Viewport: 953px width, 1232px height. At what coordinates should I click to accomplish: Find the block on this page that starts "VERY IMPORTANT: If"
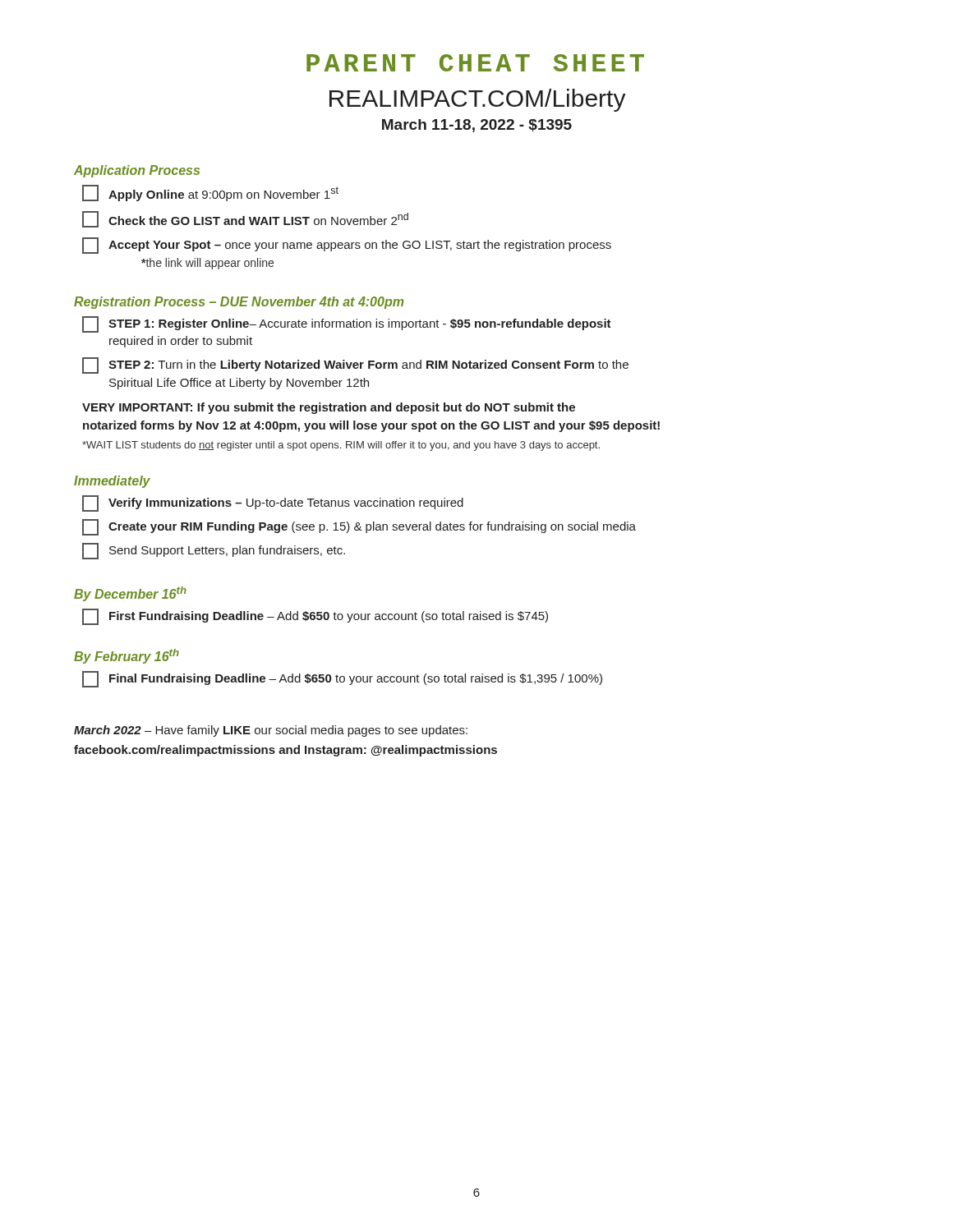click(x=371, y=416)
